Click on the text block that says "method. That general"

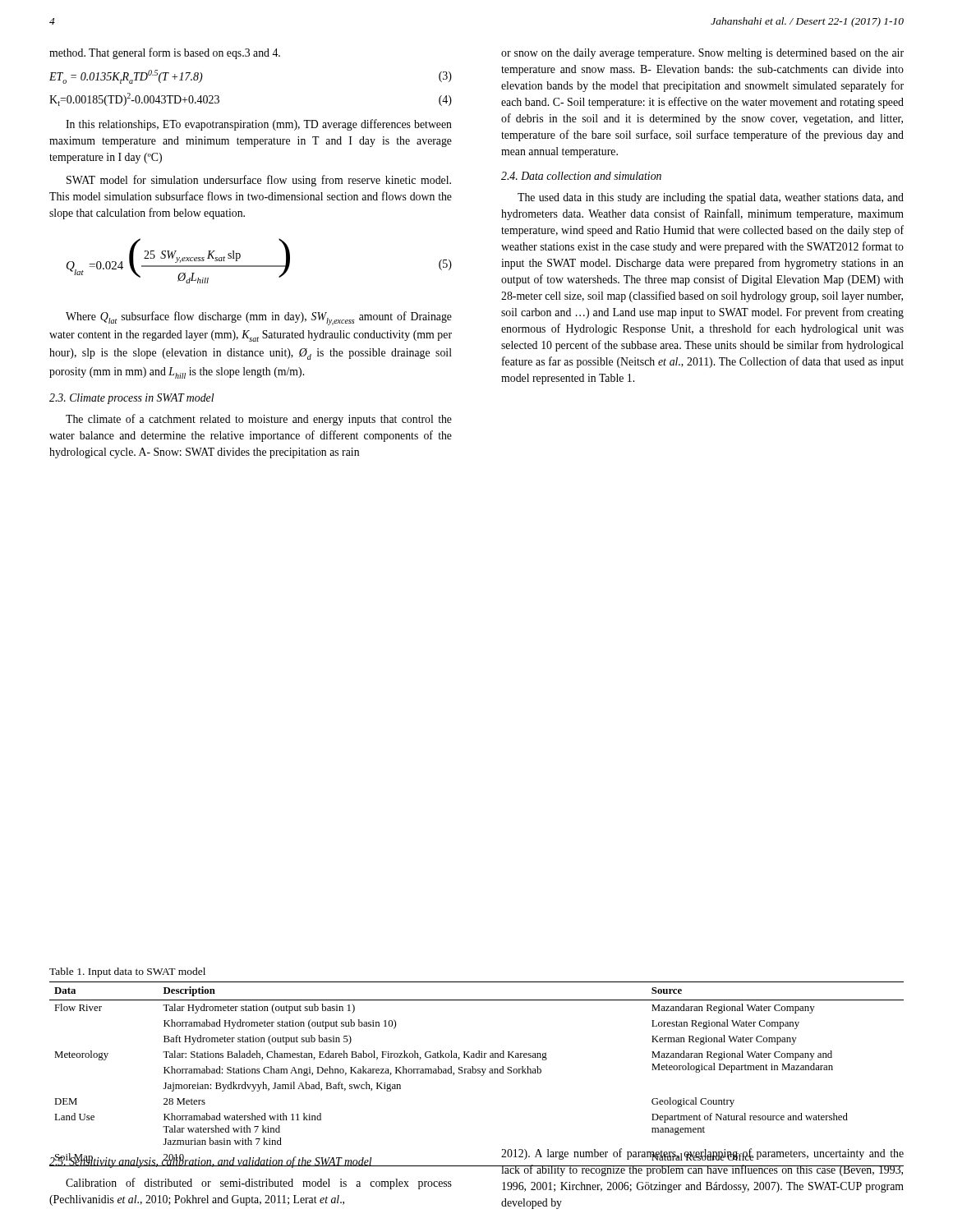[x=251, y=53]
